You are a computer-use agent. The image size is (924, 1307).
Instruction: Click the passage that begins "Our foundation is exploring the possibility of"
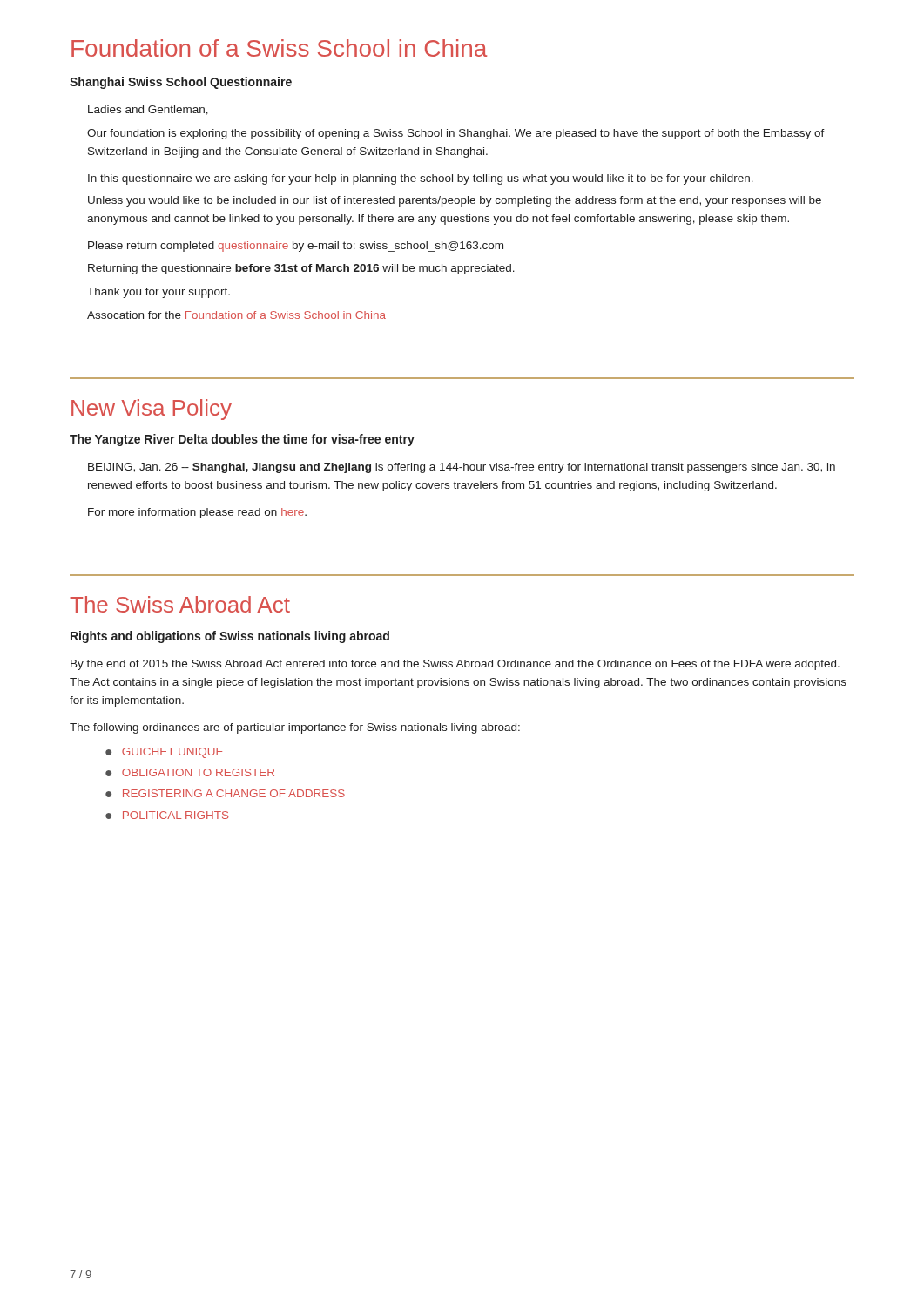pos(471,143)
